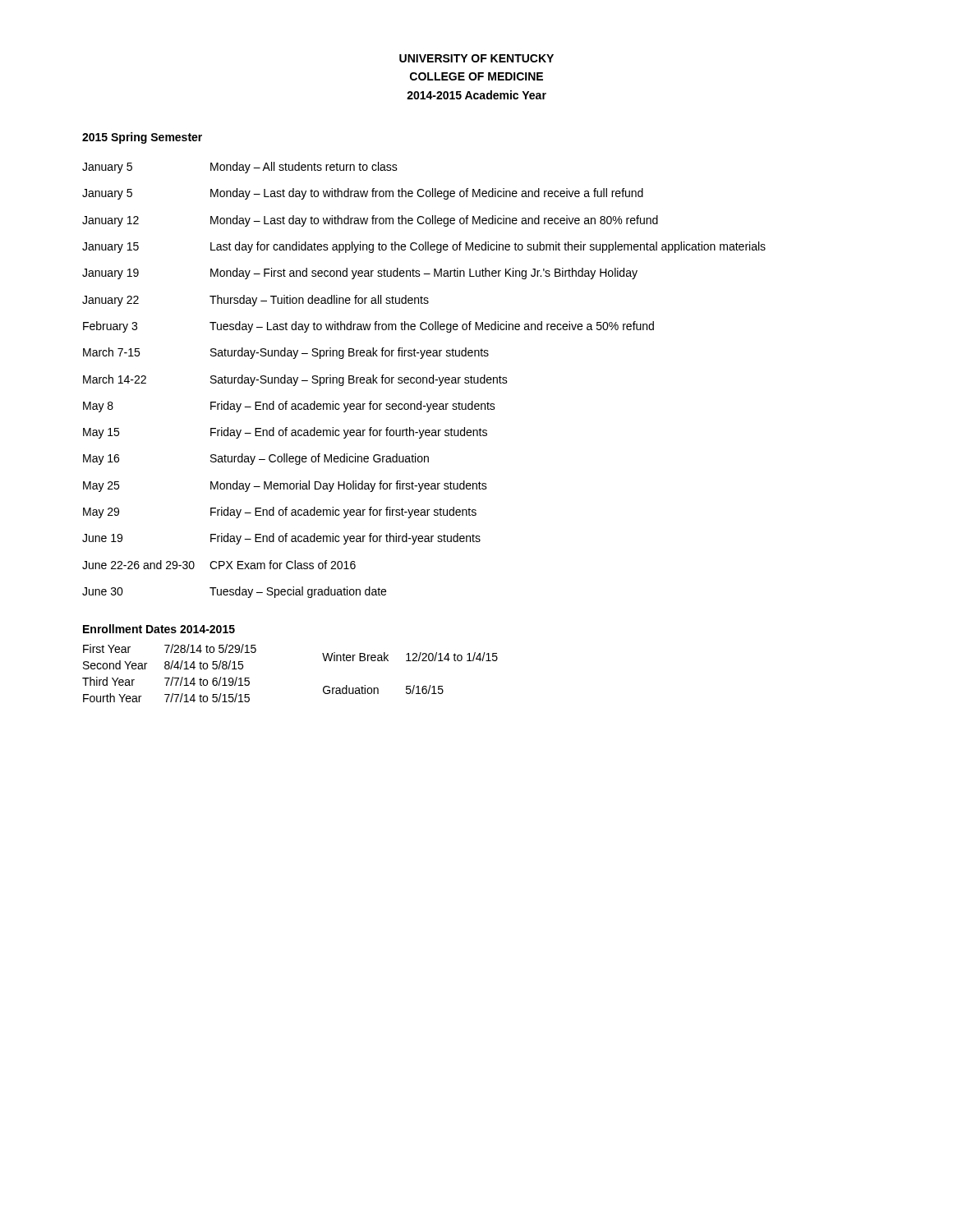Image resolution: width=953 pixels, height=1232 pixels.
Task: Click on the list item containing "June 30 Tuesday –"
Action: pos(234,592)
